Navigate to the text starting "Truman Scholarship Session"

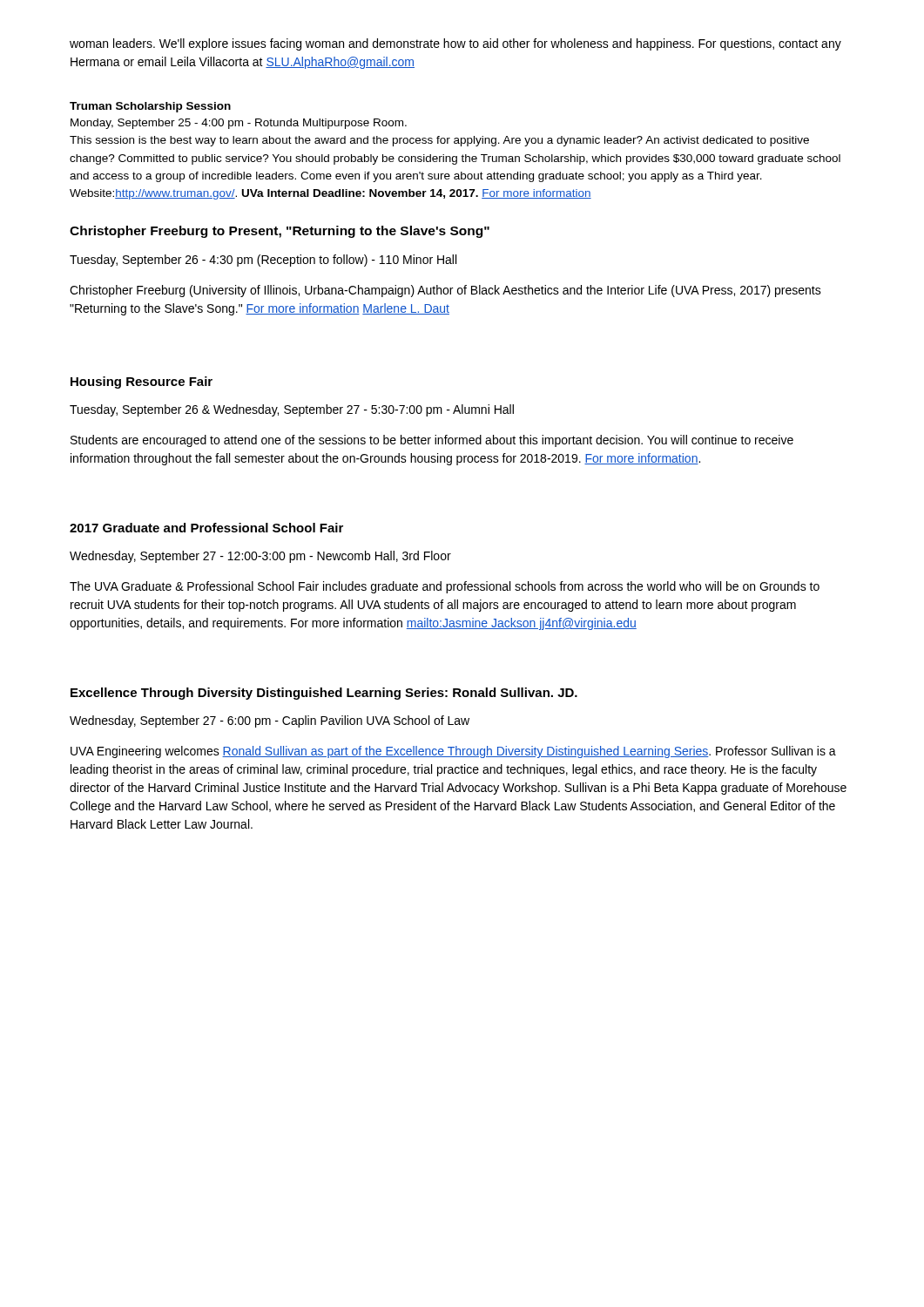pyautogui.click(x=150, y=106)
